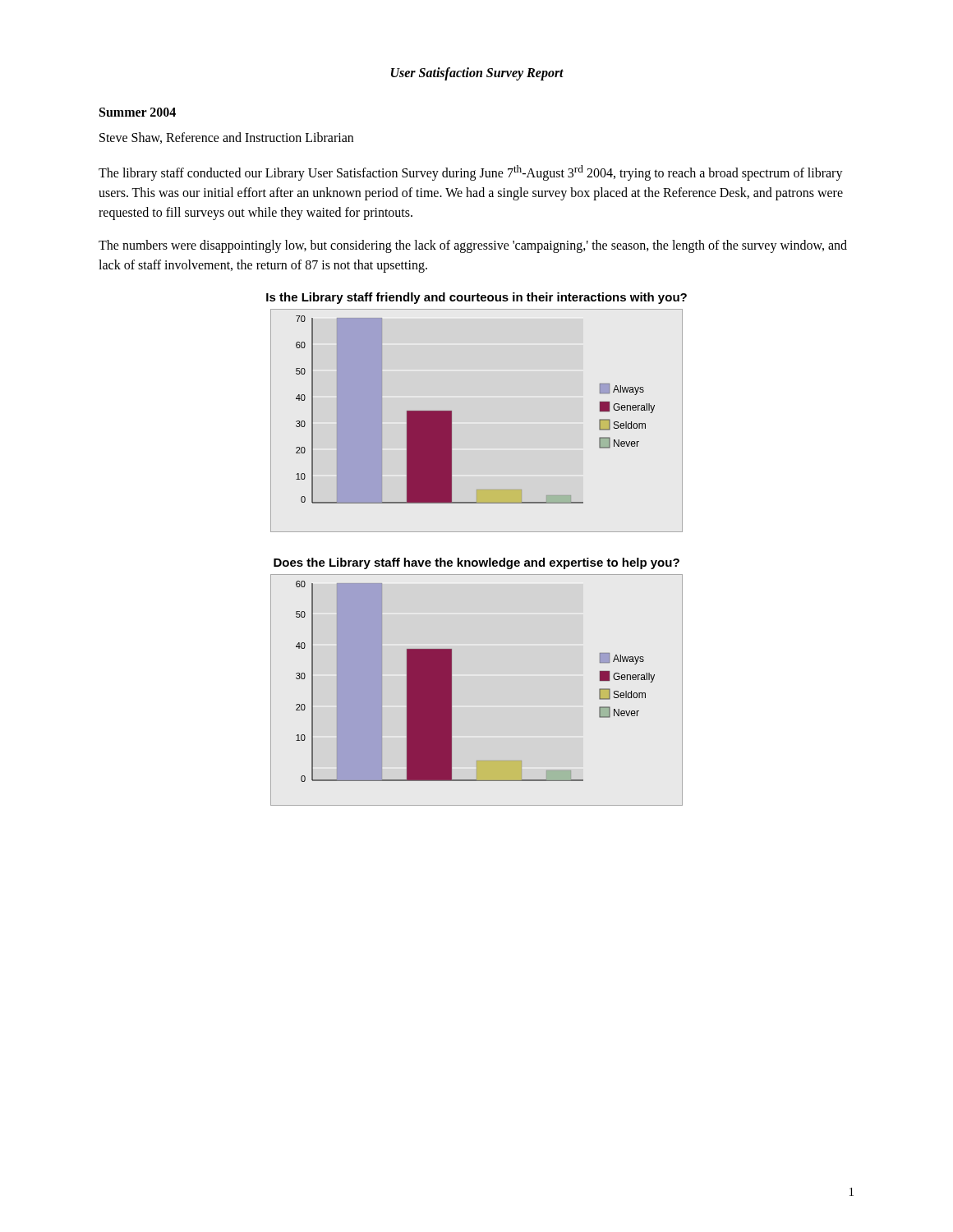Find the block starting "The numbers were disappointingly low, but considering the"
The width and height of the screenshot is (953, 1232).
(473, 255)
